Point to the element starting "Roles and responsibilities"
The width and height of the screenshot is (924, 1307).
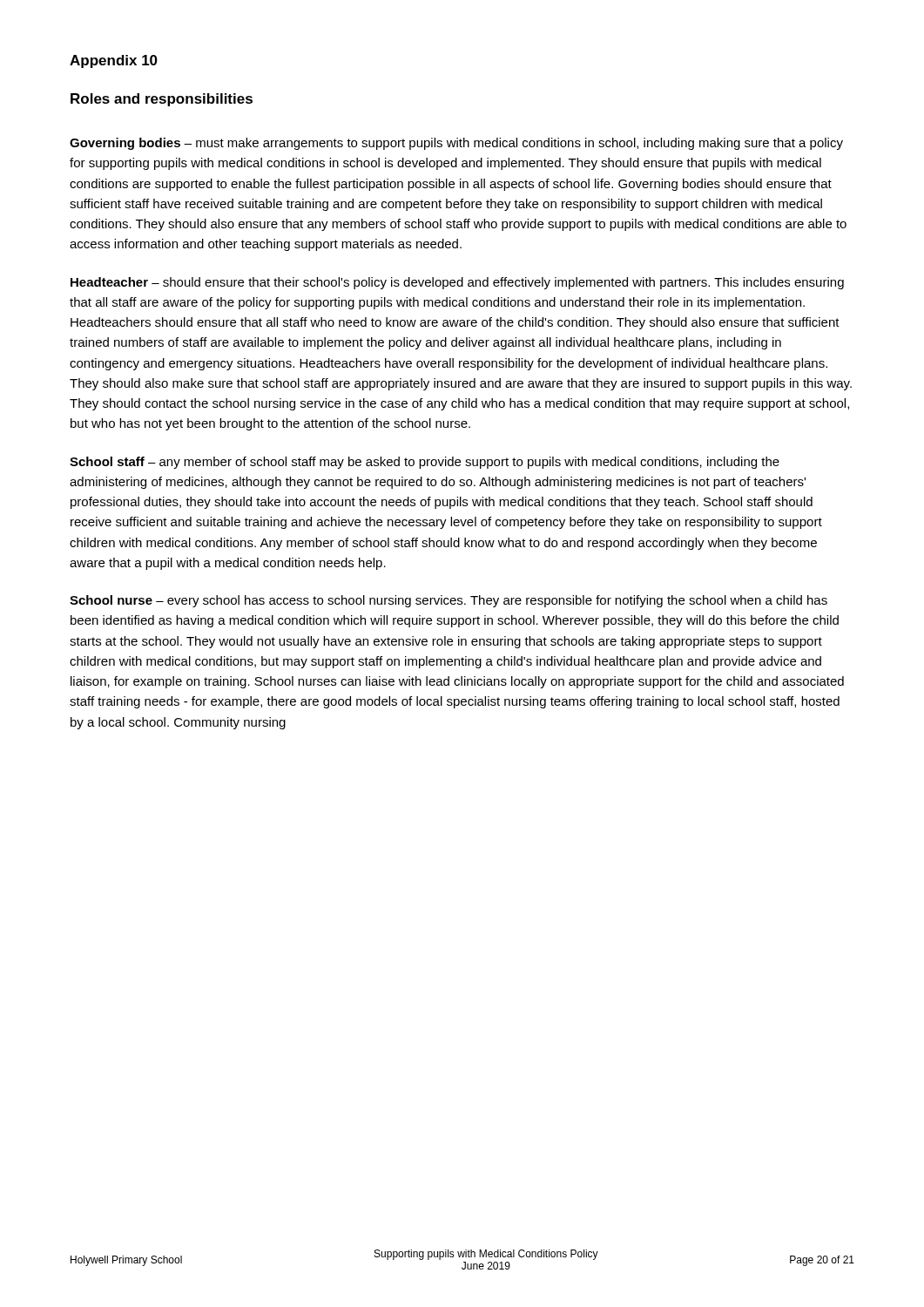pyautogui.click(x=161, y=99)
